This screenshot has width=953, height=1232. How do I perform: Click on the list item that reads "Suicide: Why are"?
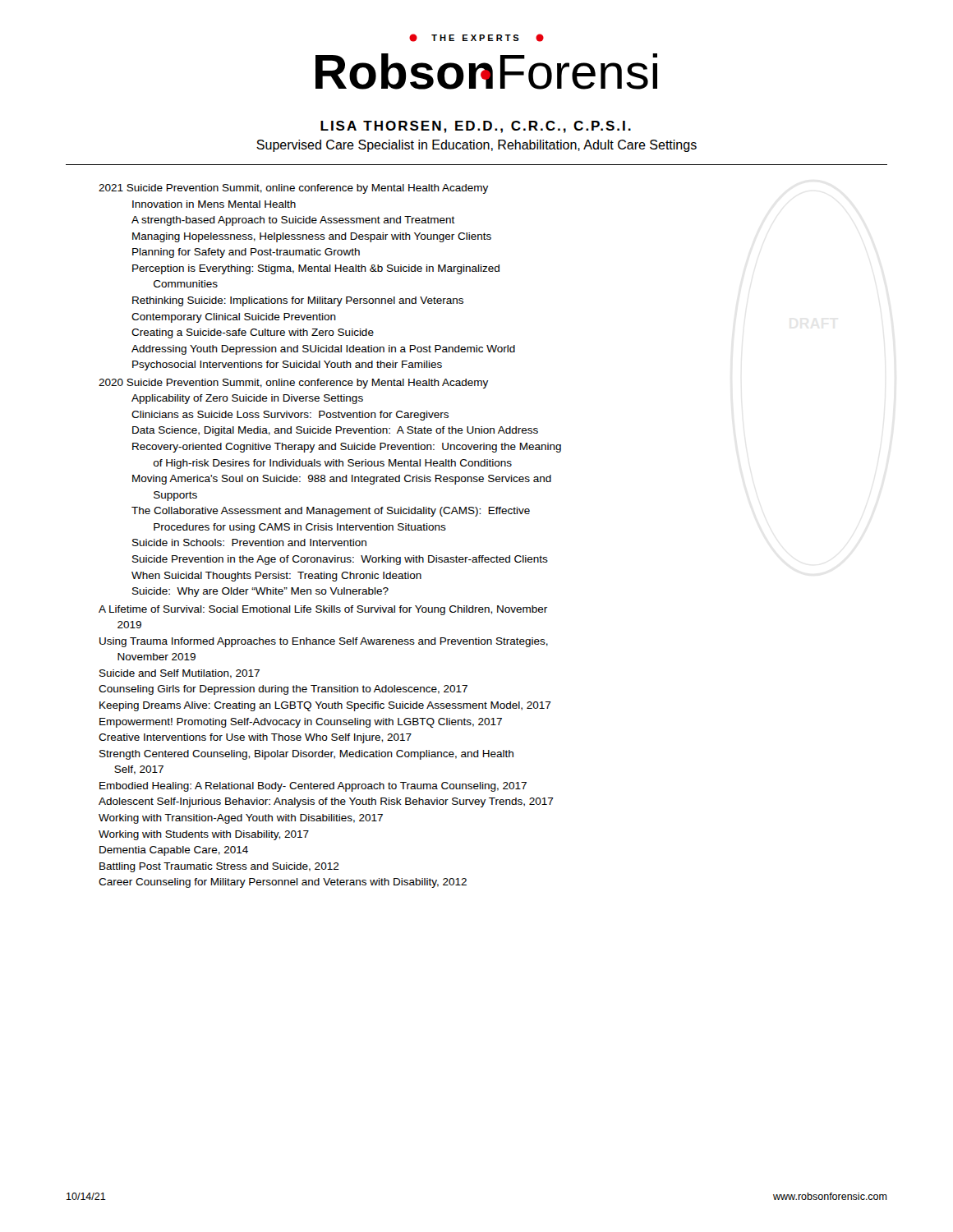(260, 591)
